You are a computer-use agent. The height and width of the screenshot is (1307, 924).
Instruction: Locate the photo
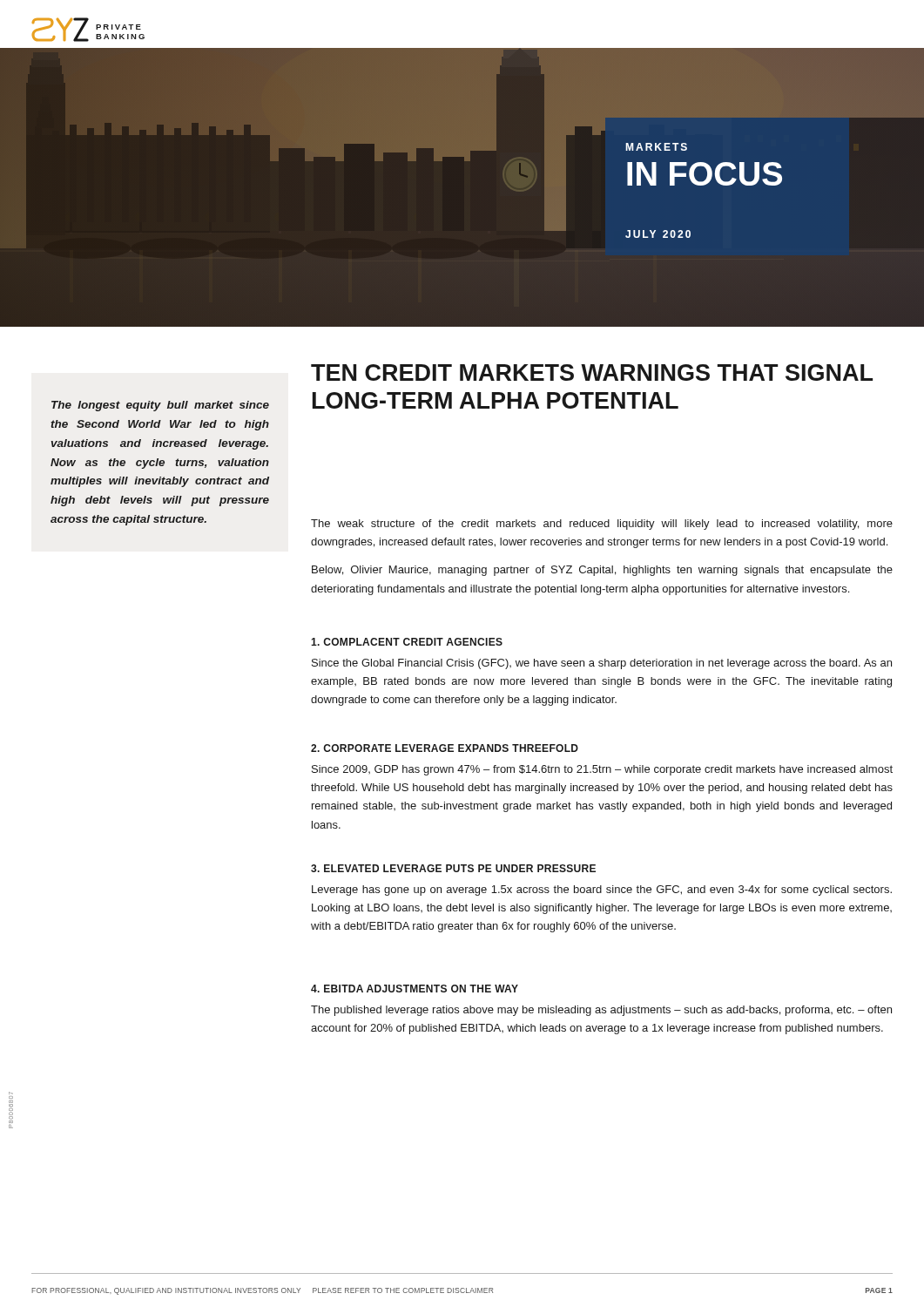point(462,187)
